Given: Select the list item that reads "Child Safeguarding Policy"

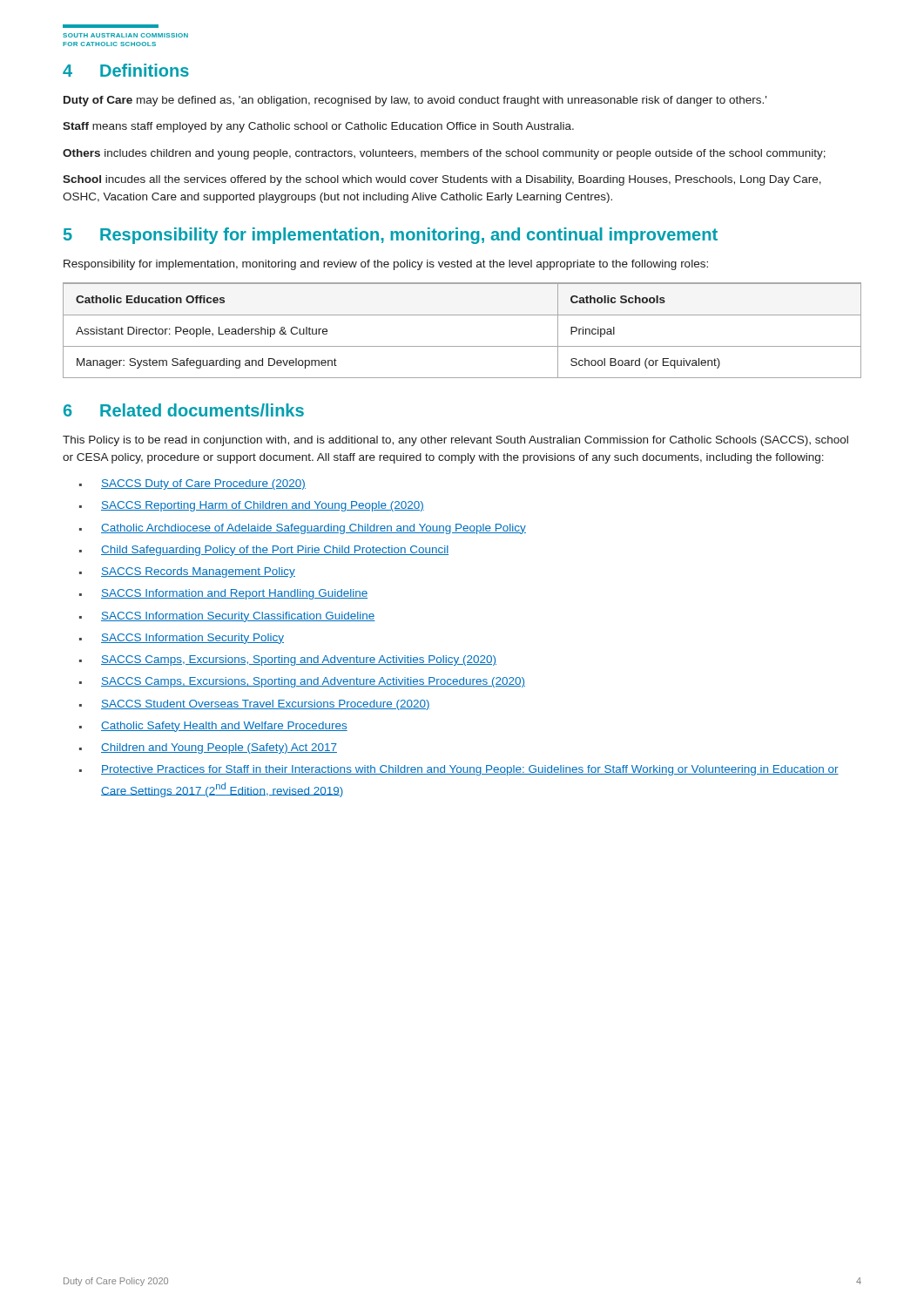Looking at the screenshot, I should click(x=275, y=550).
